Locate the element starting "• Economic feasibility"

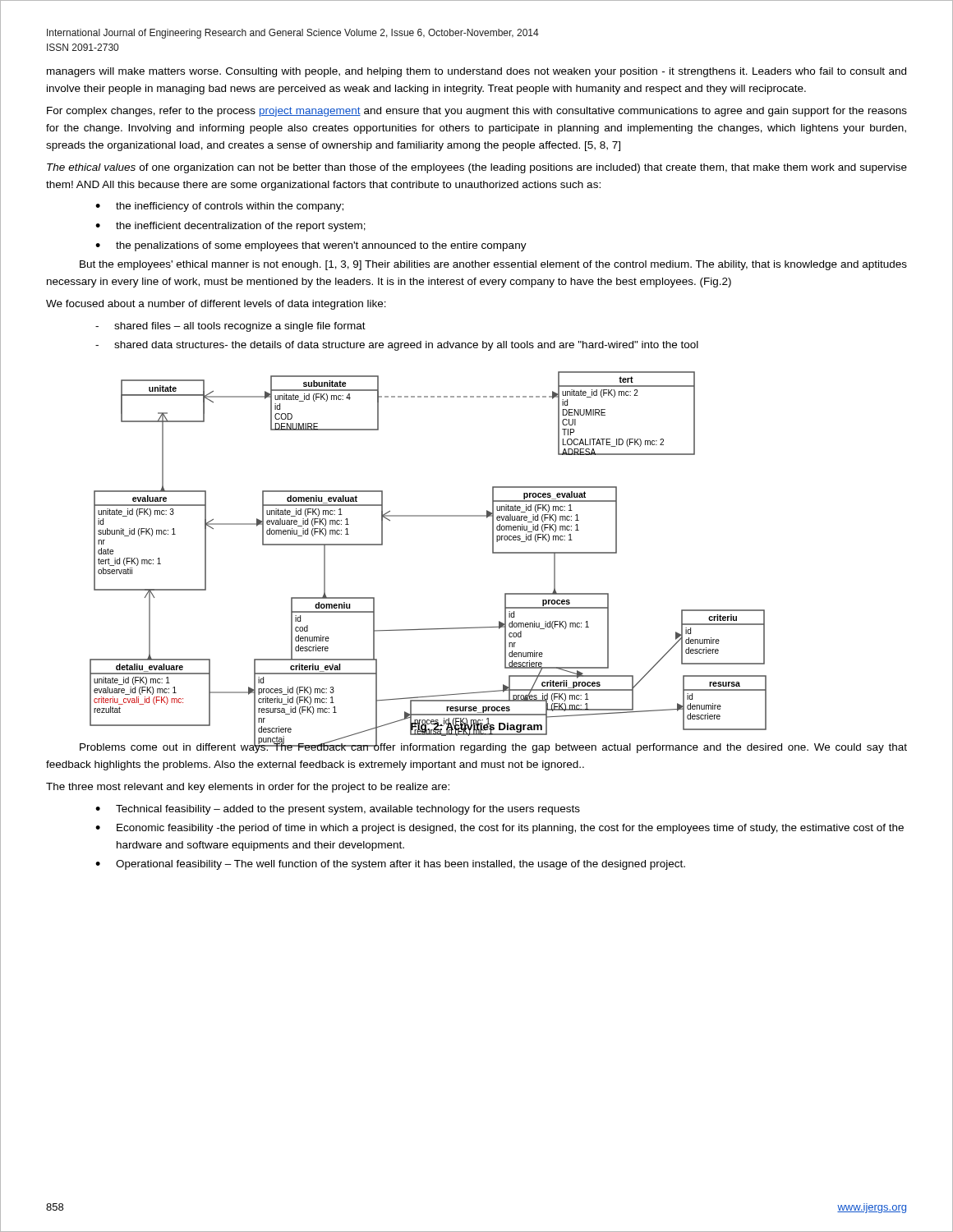(x=501, y=837)
